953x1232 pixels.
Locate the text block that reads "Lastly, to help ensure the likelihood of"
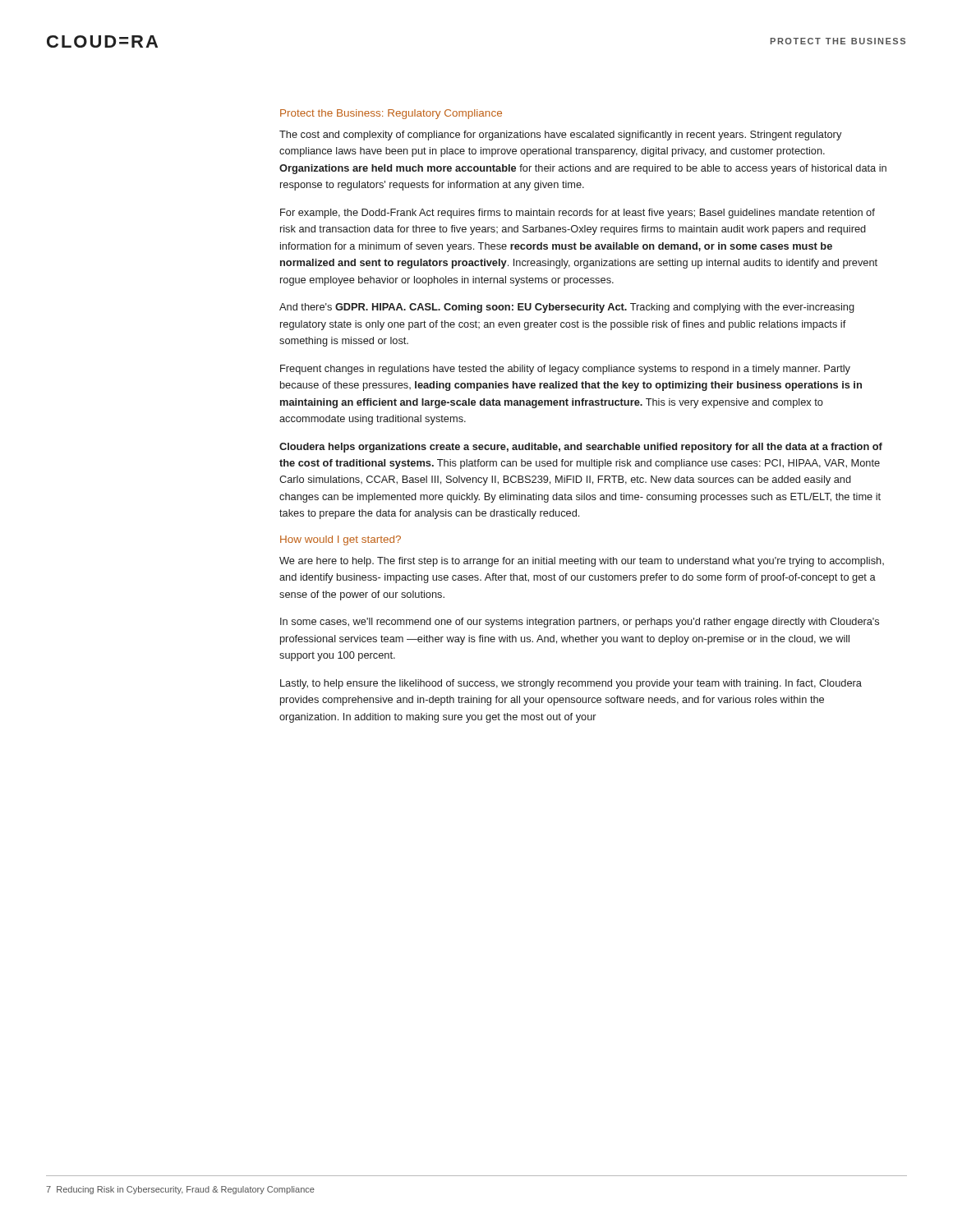click(x=583, y=700)
